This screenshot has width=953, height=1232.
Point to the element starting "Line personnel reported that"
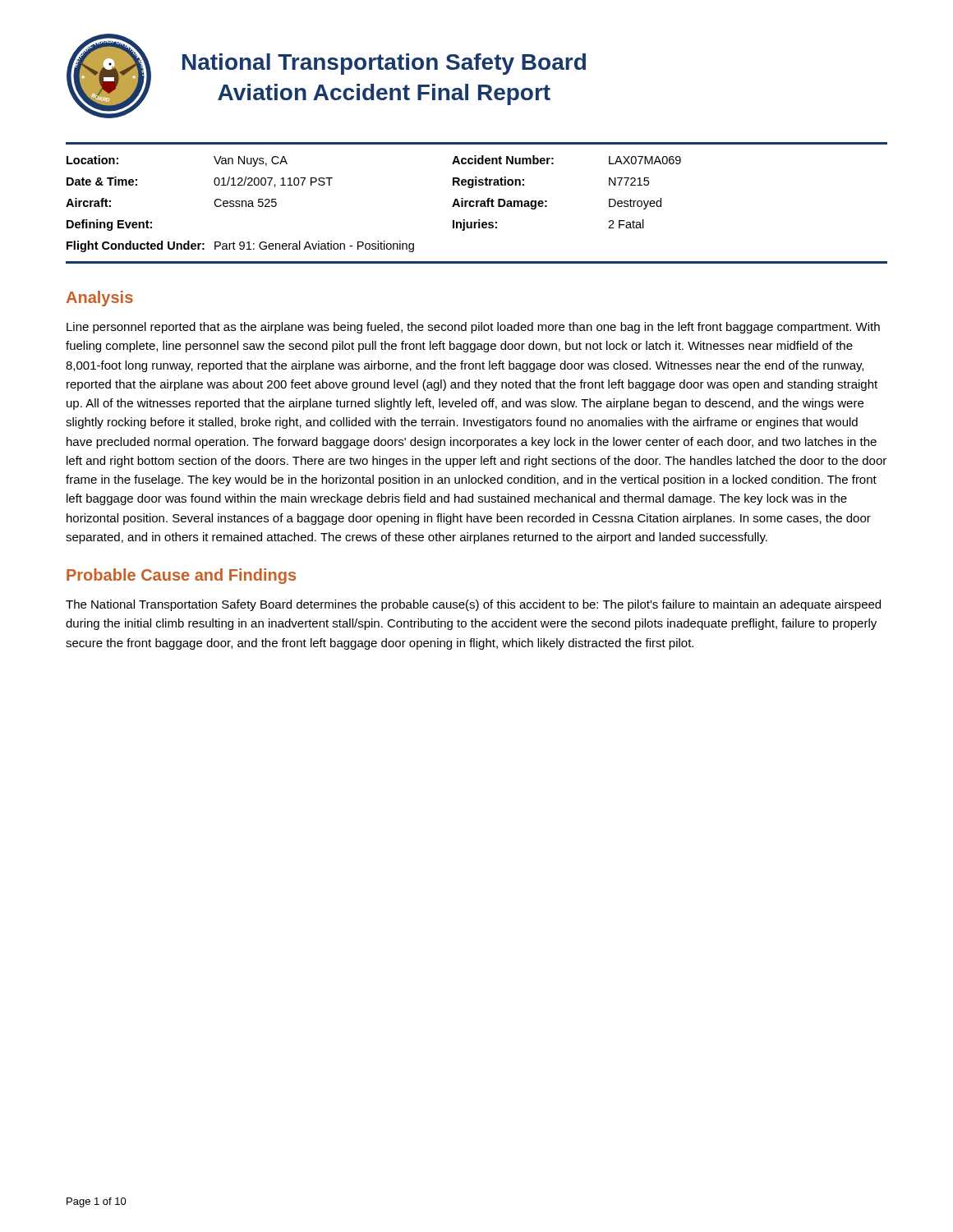click(x=476, y=432)
